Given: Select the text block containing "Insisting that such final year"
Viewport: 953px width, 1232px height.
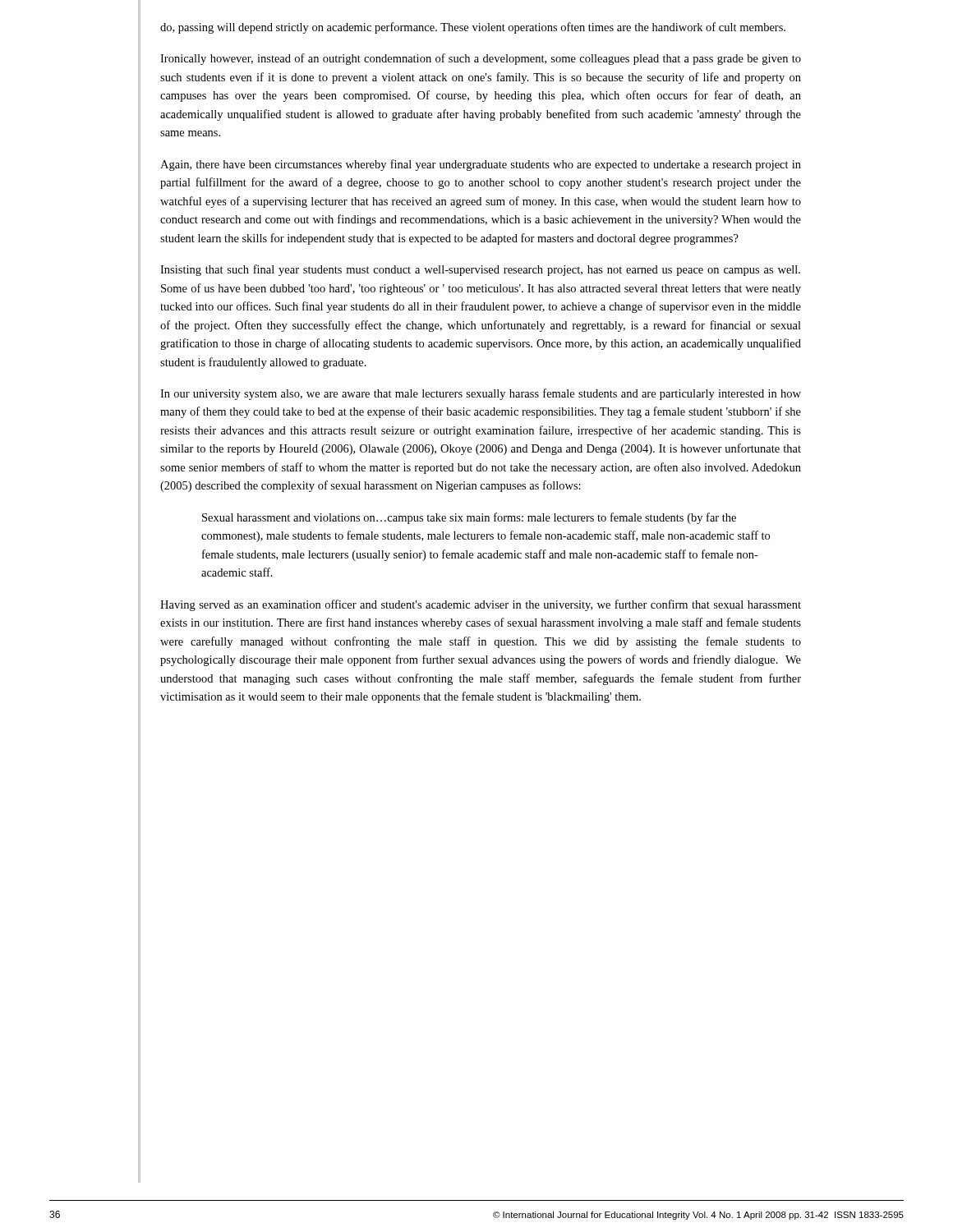Looking at the screenshot, I should pos(481,316).
